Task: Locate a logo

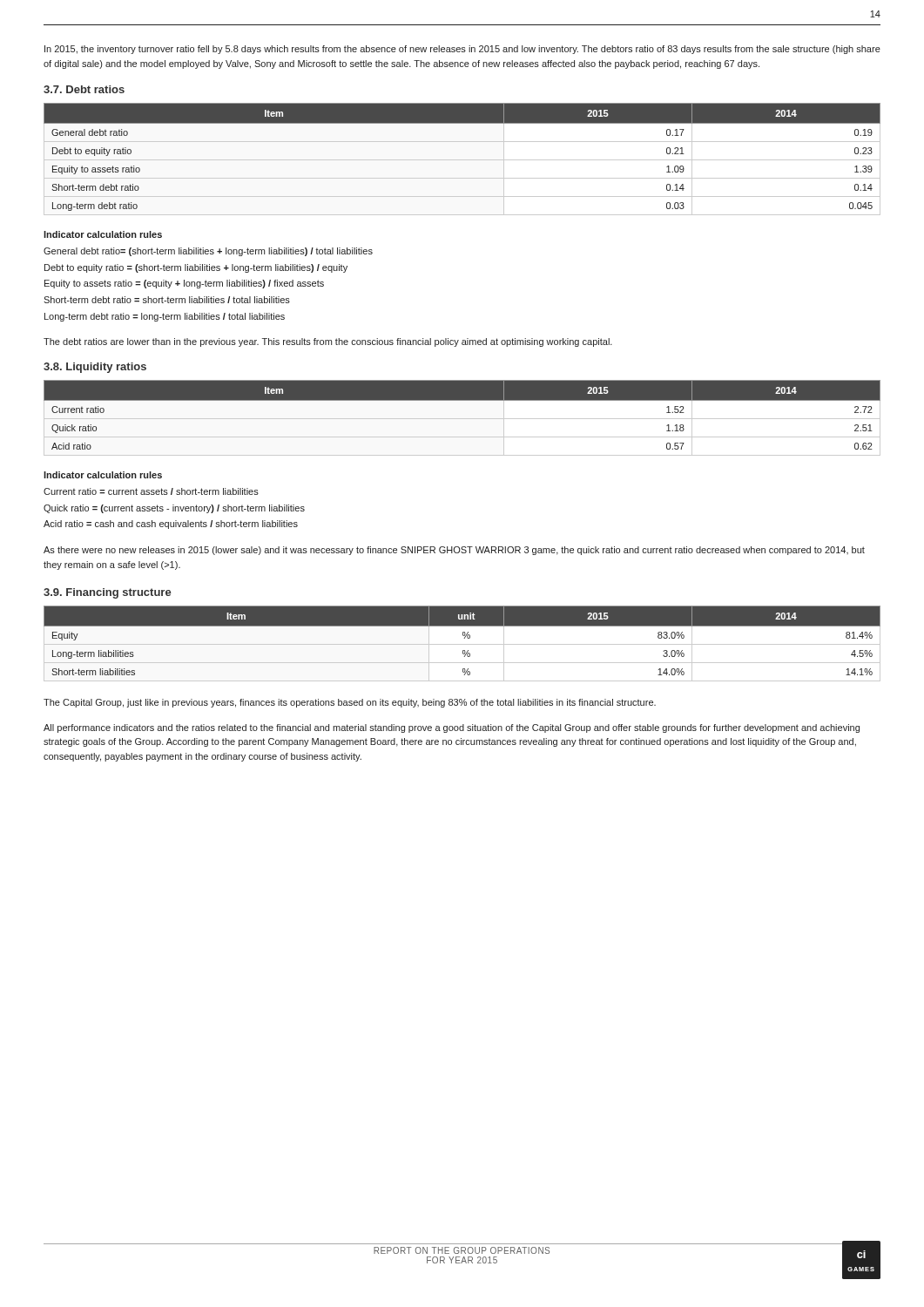Action: [861, 1261]
